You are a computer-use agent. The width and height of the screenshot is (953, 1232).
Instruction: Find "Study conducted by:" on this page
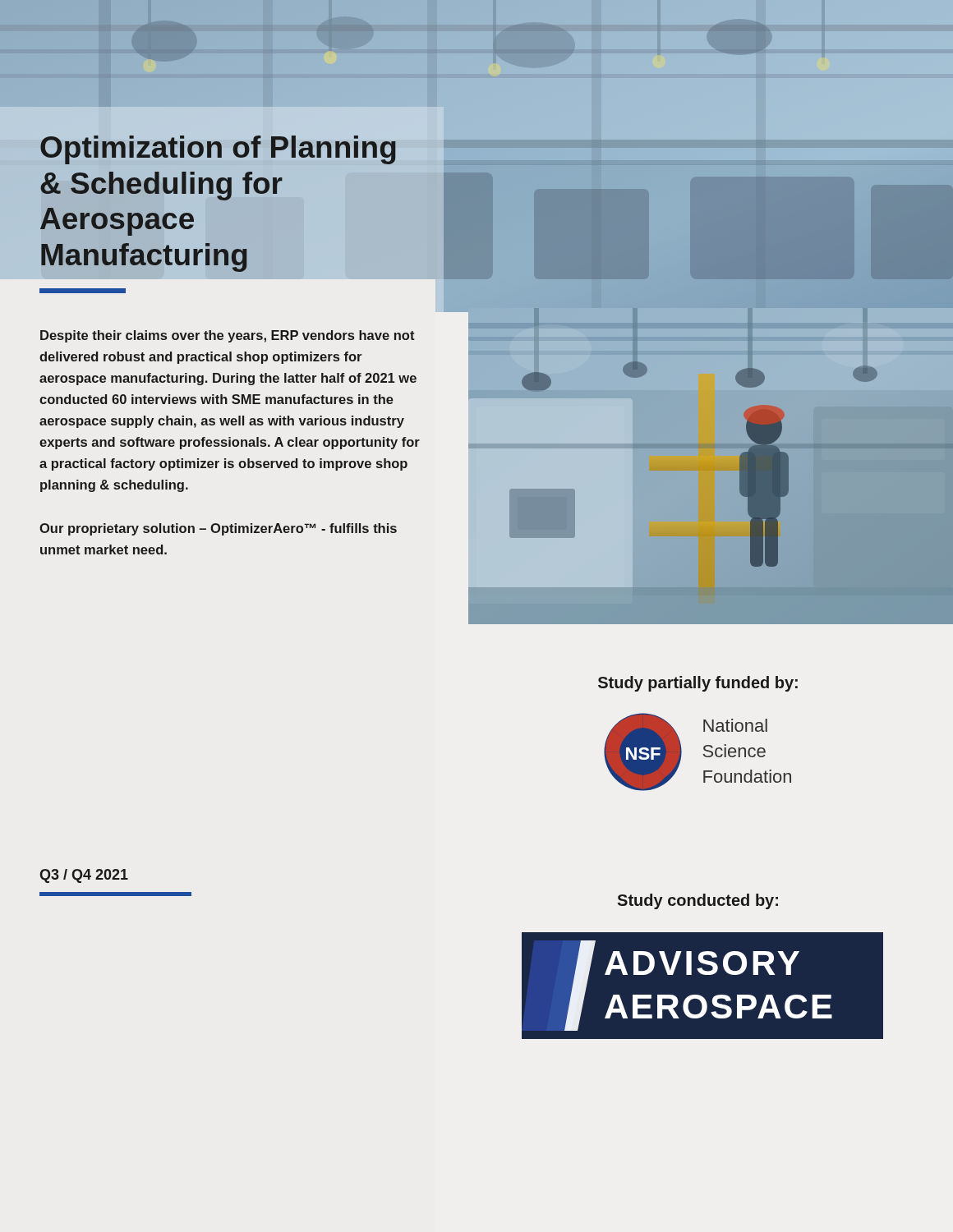(698, 901)
